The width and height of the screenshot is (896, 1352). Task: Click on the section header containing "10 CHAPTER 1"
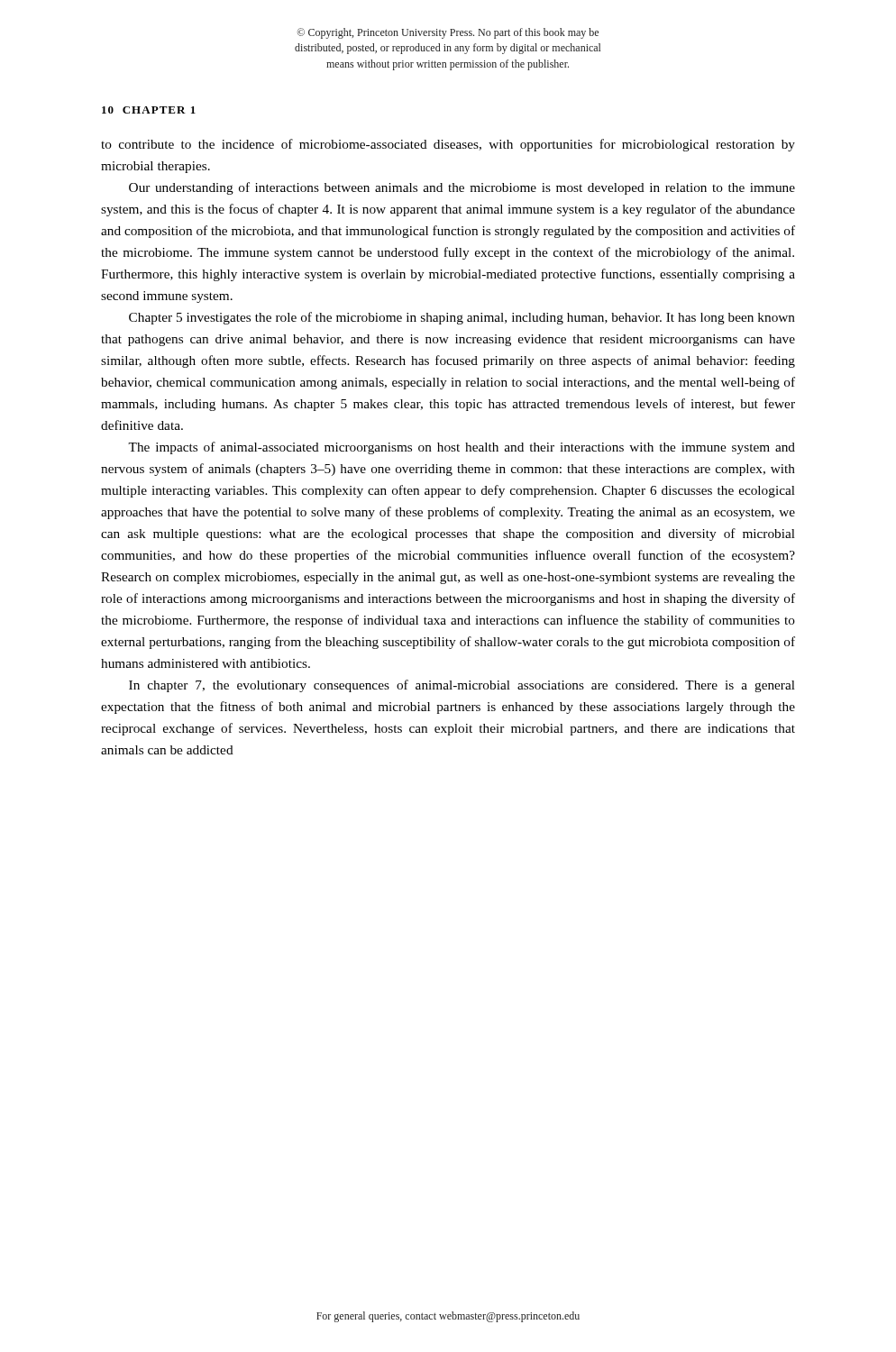tap(149, 110)
